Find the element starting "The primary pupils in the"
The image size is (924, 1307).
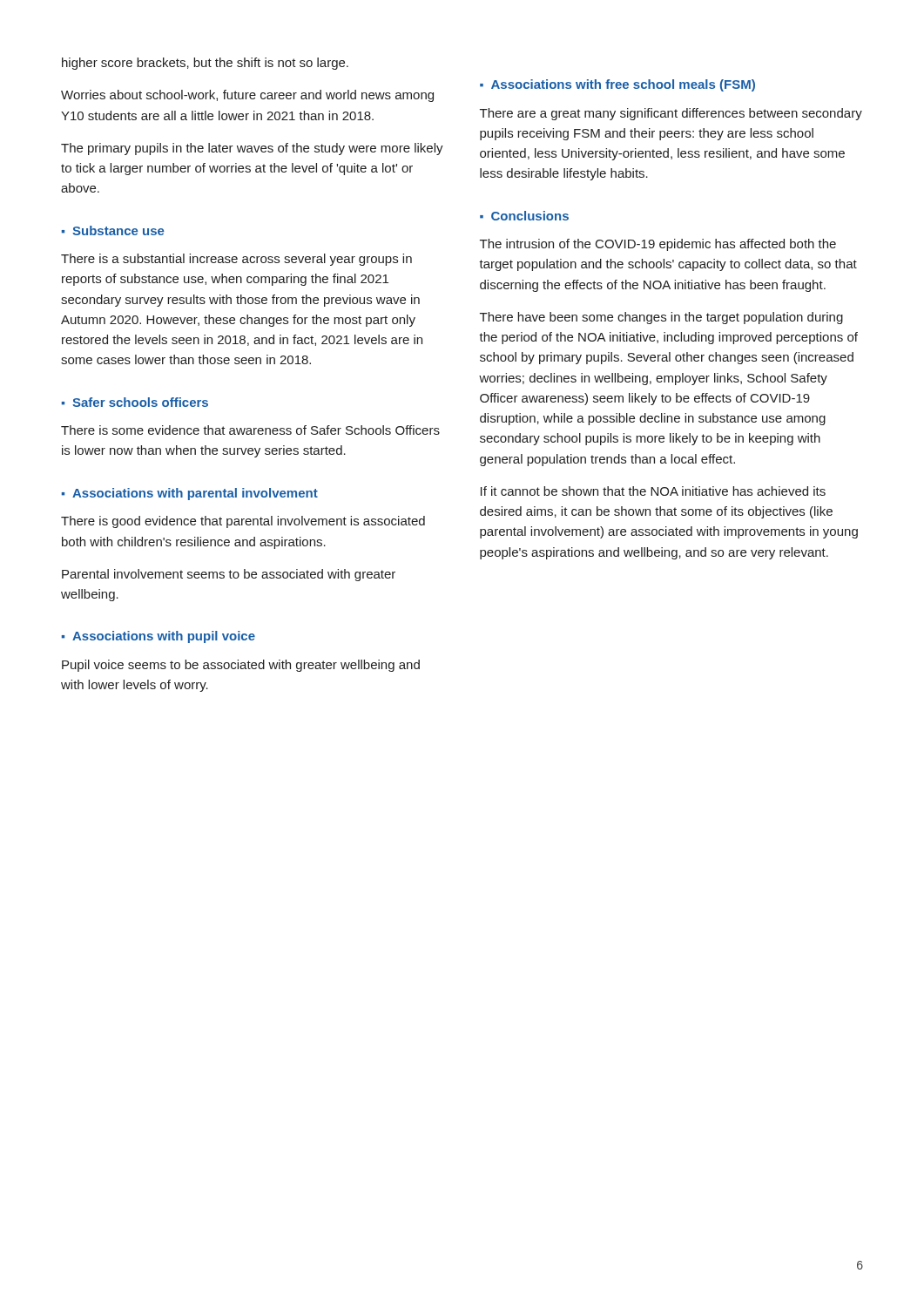click(x=252, y=168)
